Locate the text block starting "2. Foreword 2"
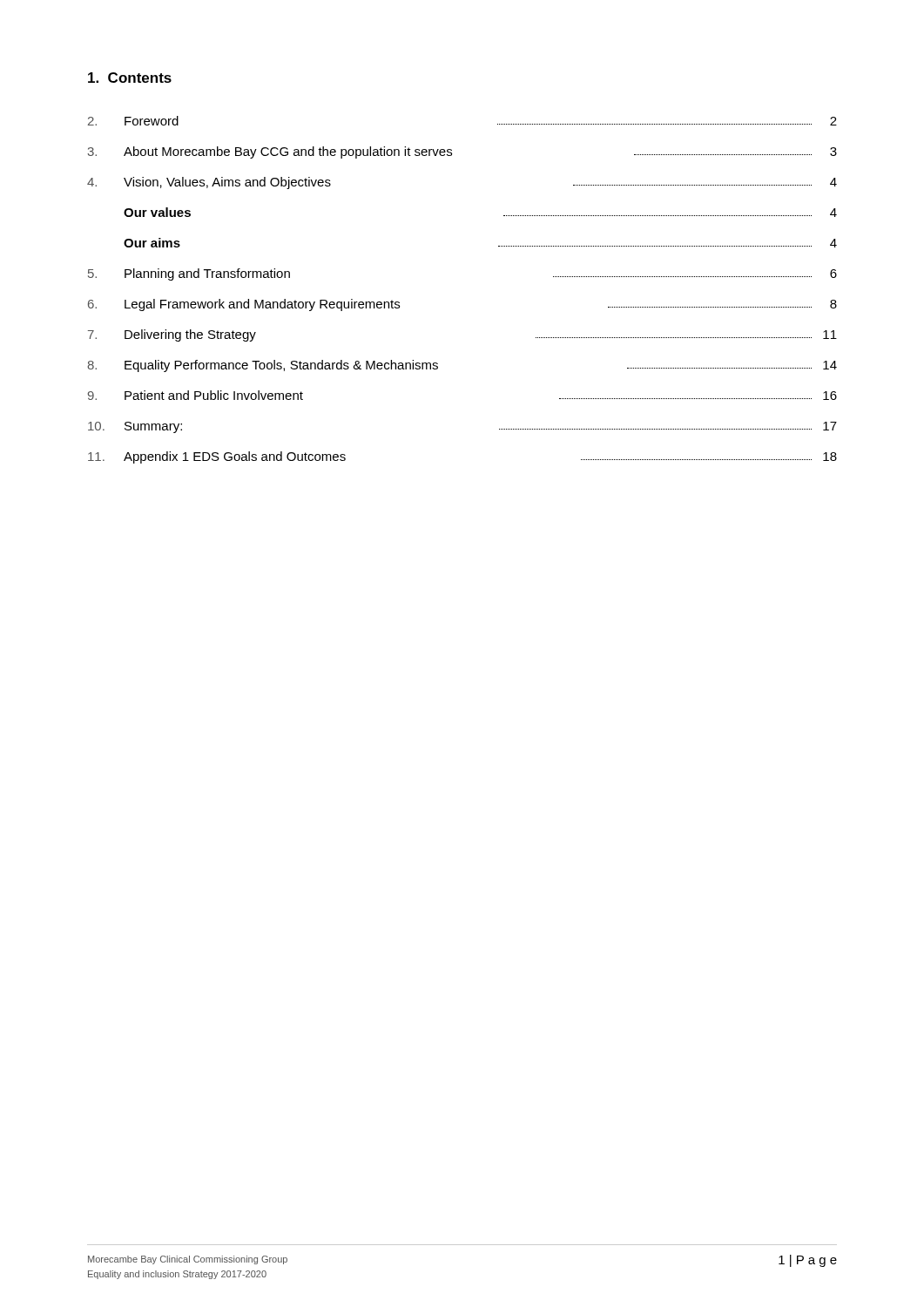 click(144, 121)
